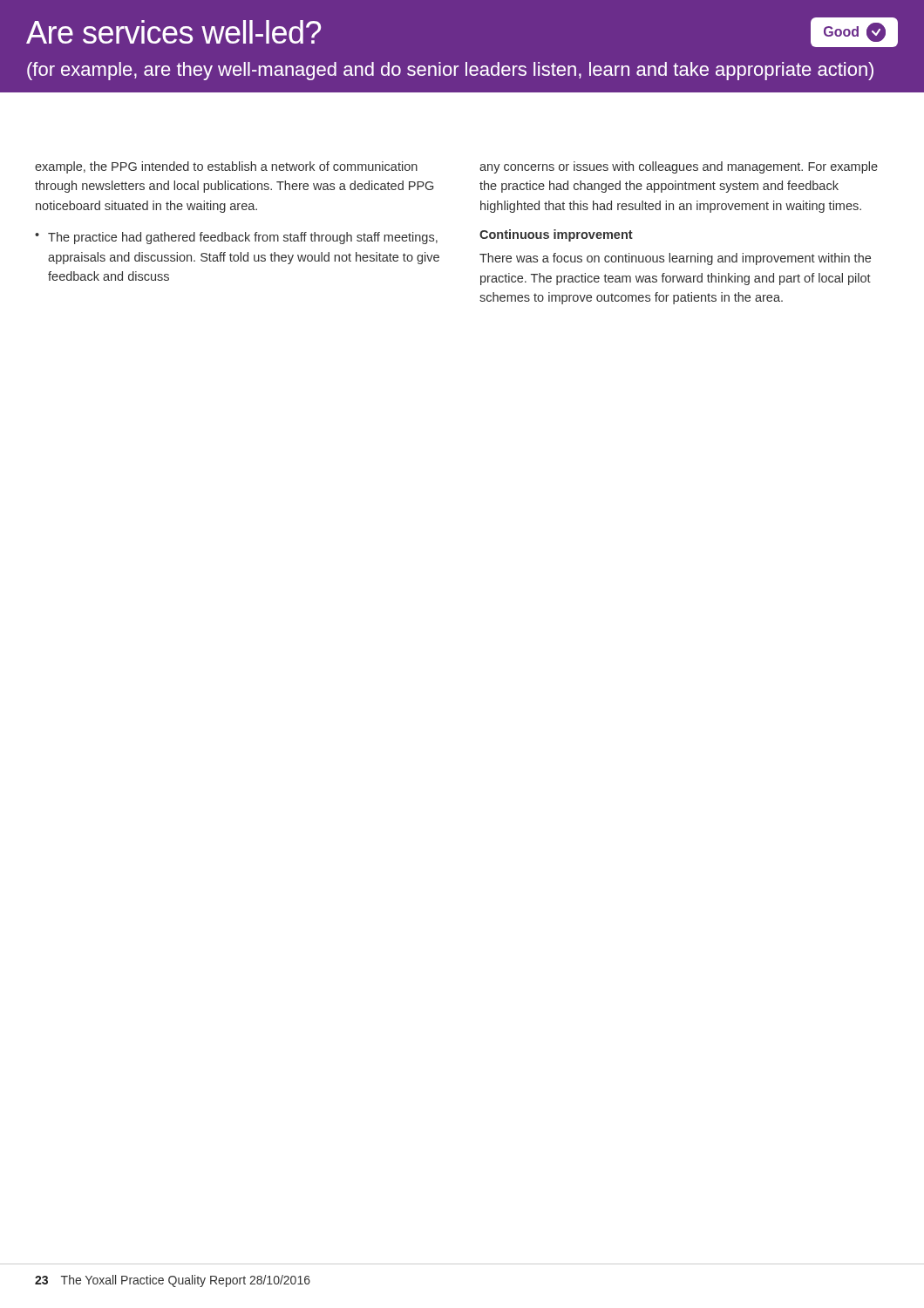Find "Continuous improvement" on this page
The width and height of the screenshot is (924, 1308).
[556, 235]
